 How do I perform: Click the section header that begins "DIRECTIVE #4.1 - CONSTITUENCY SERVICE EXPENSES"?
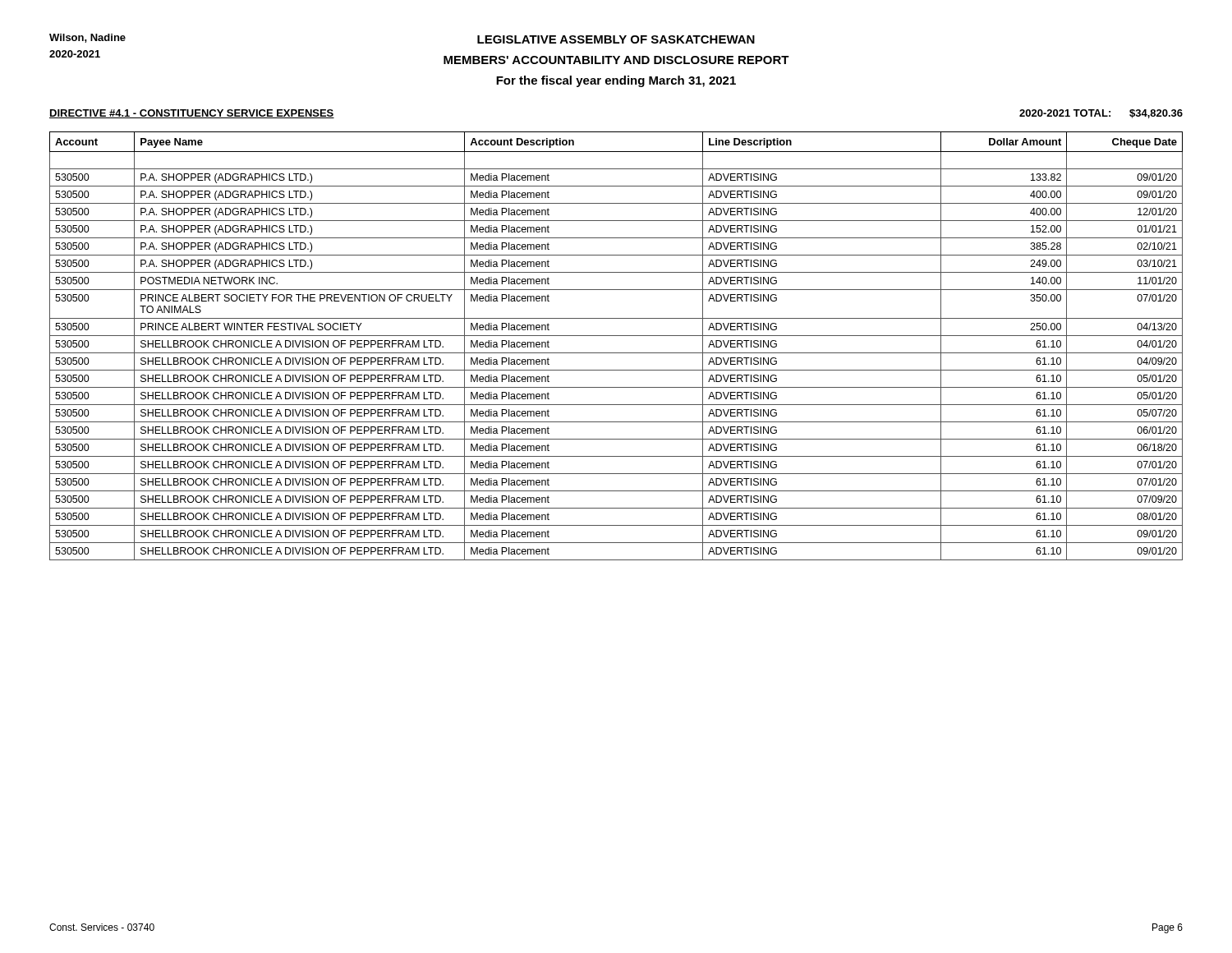point(192,114)
